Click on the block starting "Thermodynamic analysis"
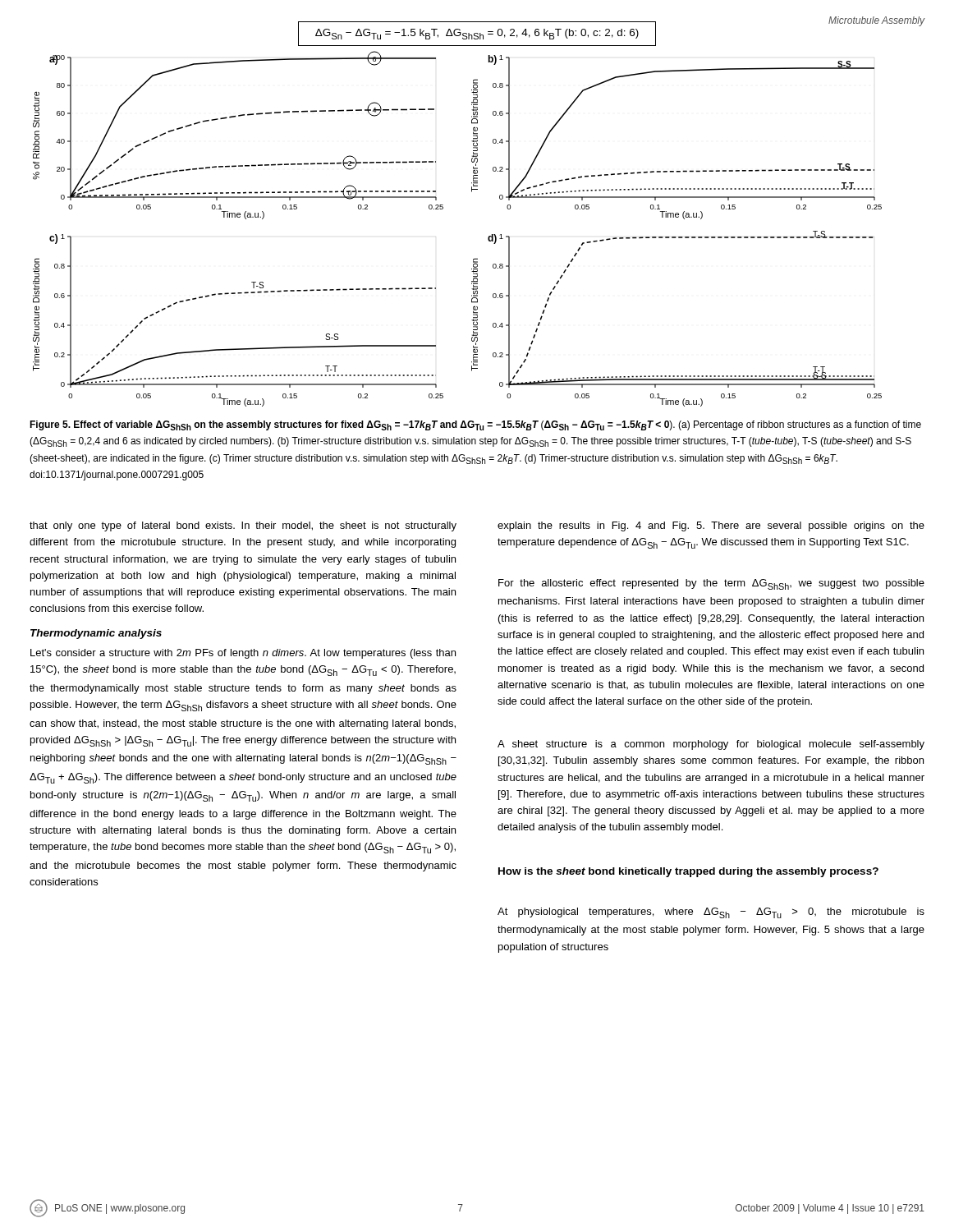 (96, 633)
